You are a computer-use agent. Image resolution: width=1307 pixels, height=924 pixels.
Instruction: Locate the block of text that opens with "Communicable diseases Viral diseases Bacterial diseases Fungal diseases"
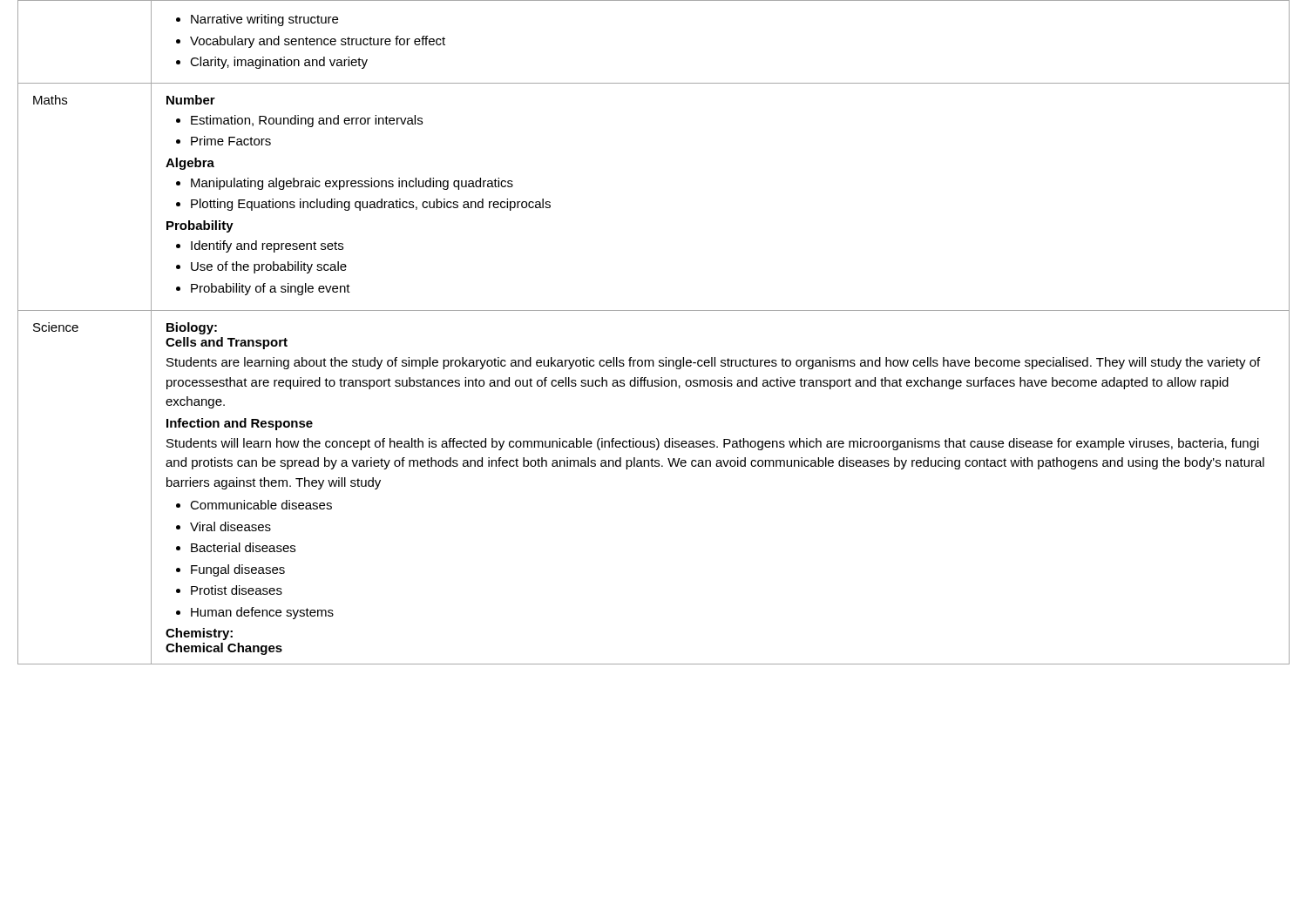coord(254,505)
